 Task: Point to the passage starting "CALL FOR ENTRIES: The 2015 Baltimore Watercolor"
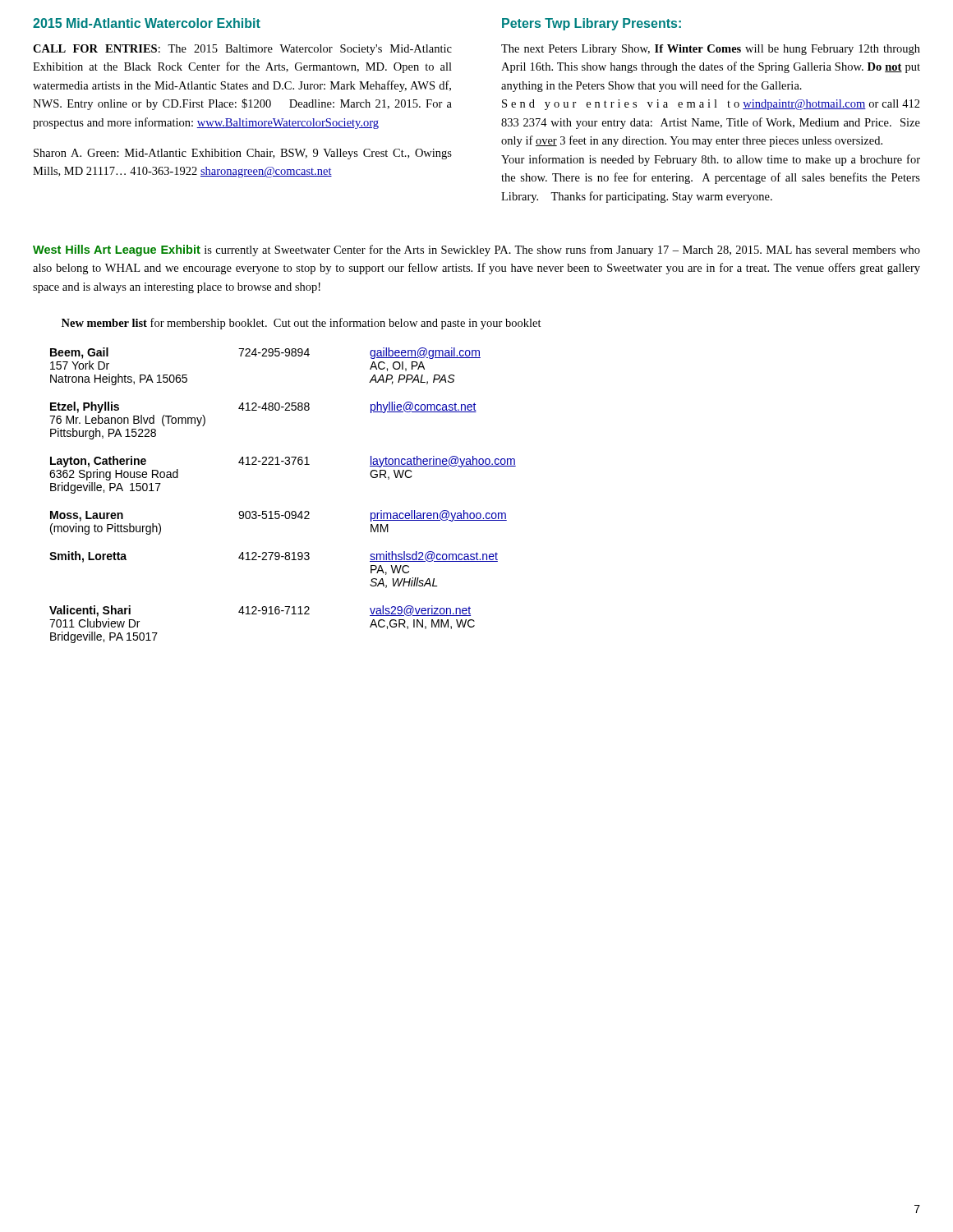[242, 110]
